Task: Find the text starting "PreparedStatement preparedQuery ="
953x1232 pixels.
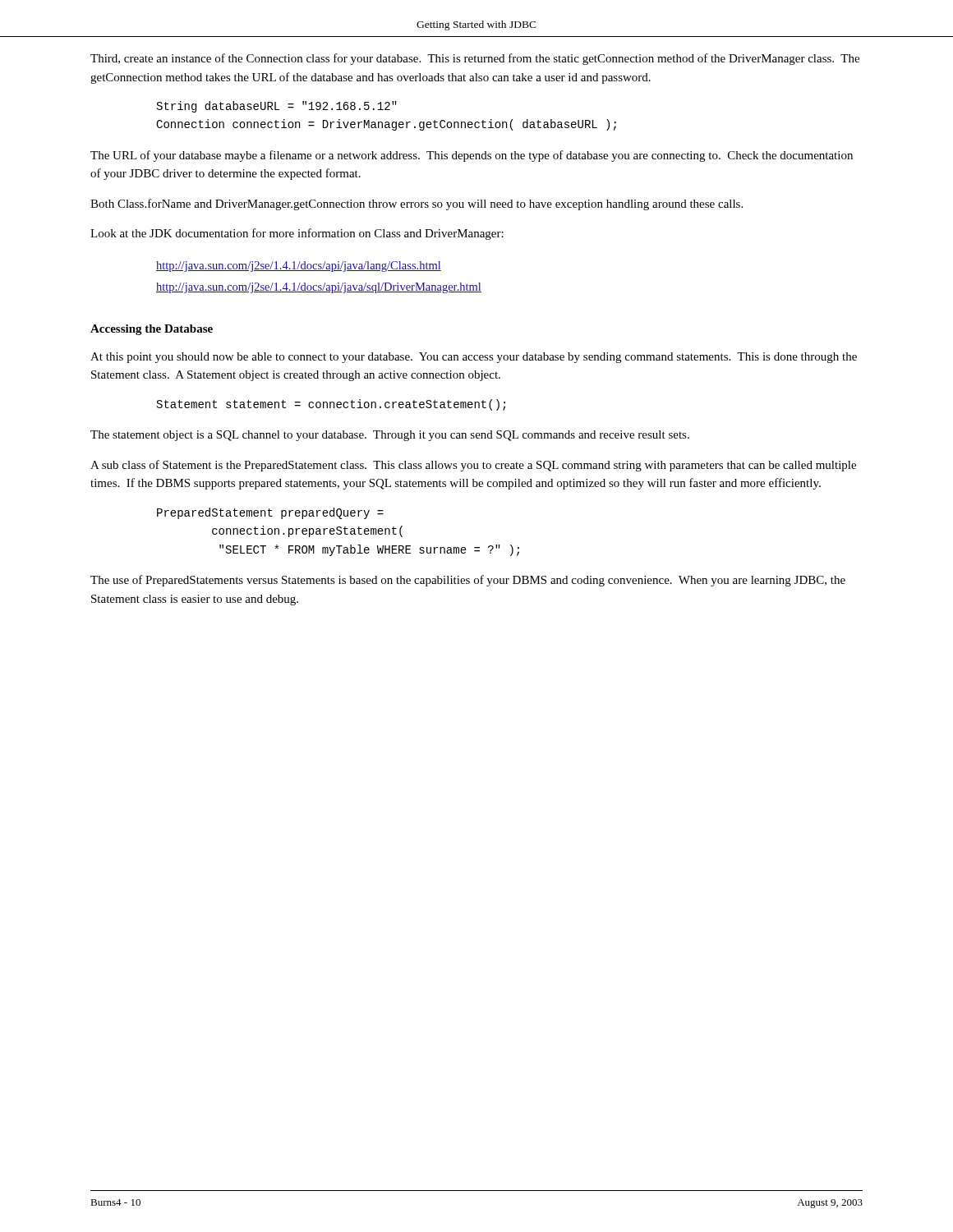Action: click(x=339, y=532)
